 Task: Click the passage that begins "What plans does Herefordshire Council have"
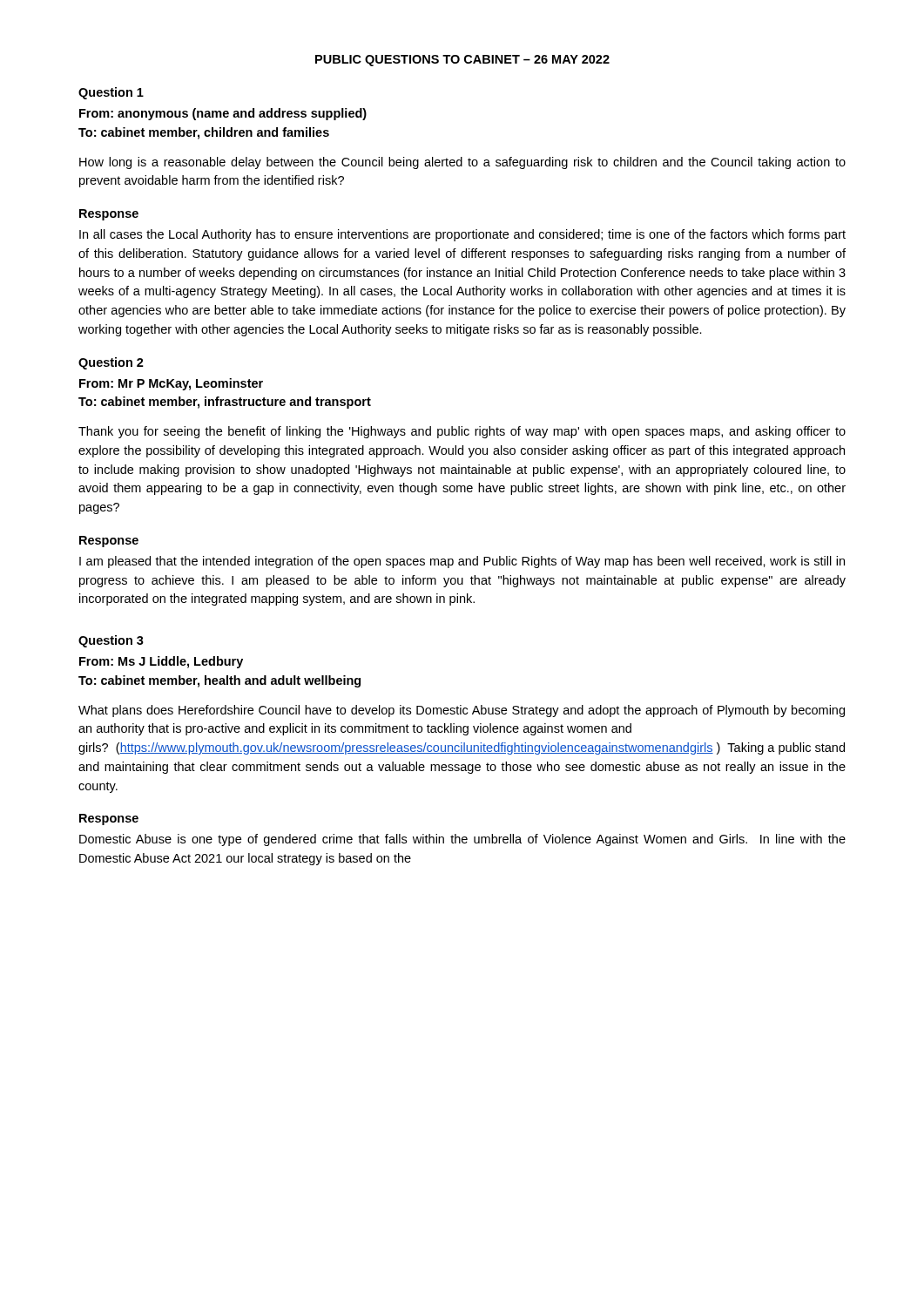point(462,748)
